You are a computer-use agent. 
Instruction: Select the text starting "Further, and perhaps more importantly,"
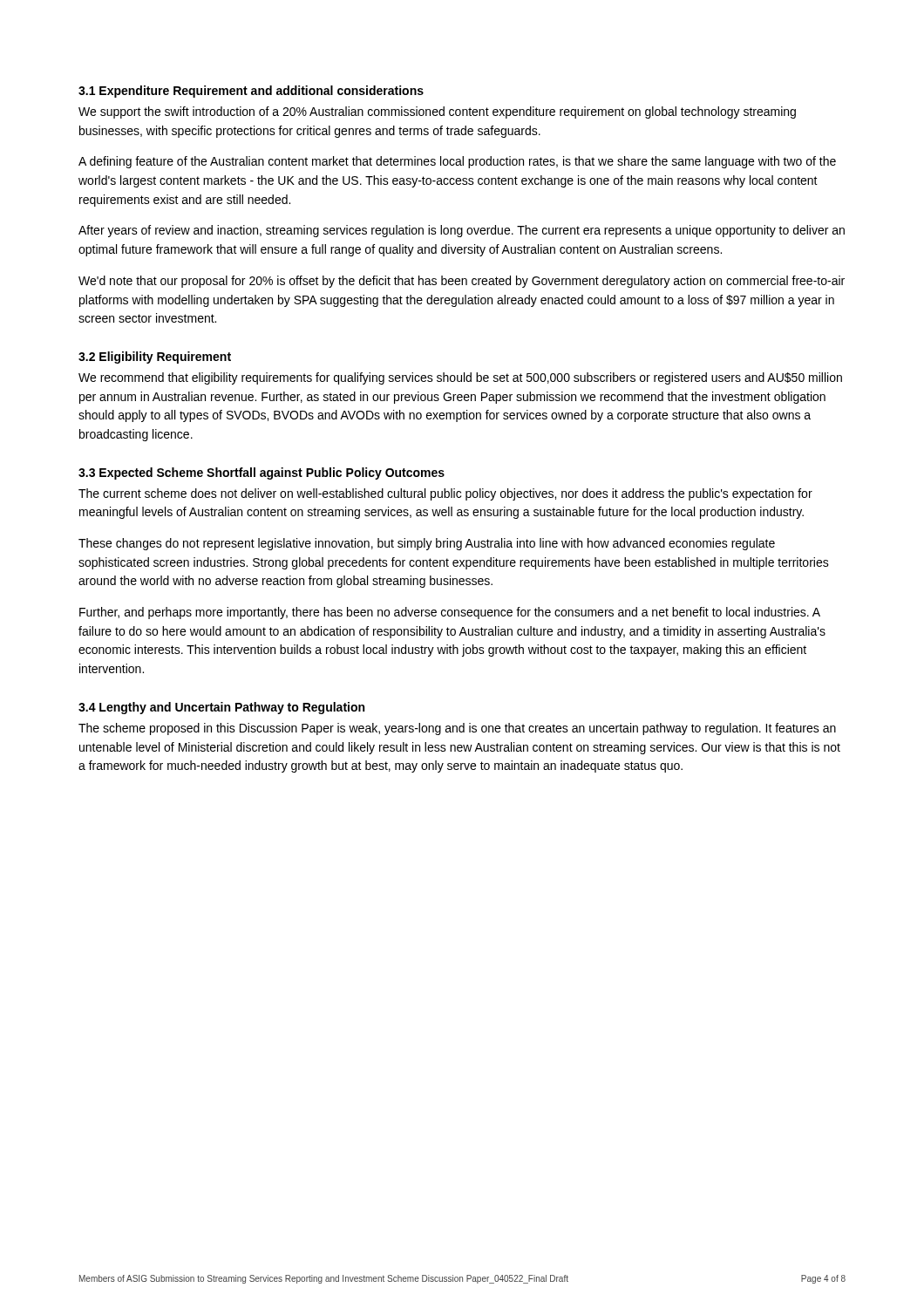[x=452, y=641]
